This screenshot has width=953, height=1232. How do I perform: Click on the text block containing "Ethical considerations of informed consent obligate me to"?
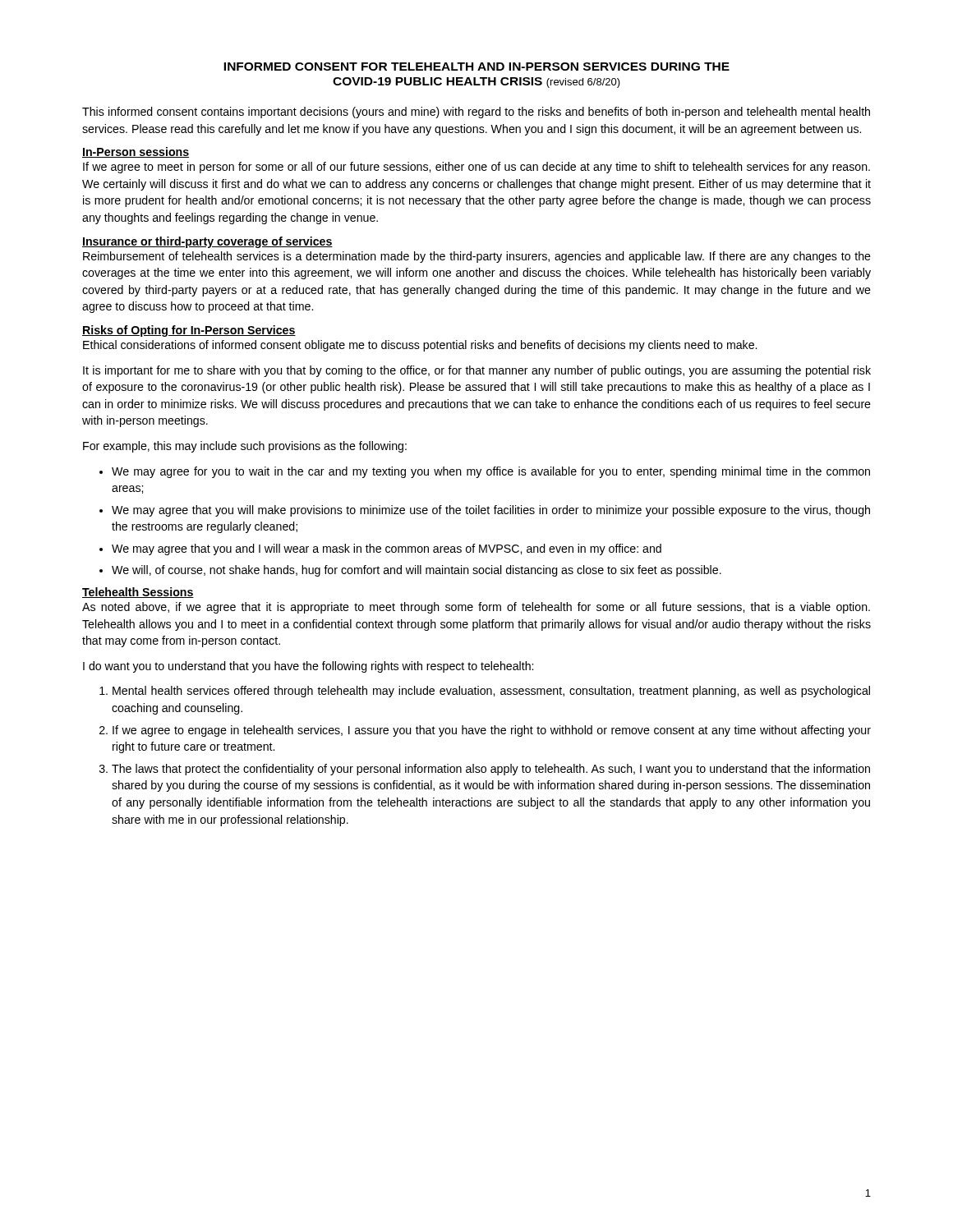tap(476, 345)
